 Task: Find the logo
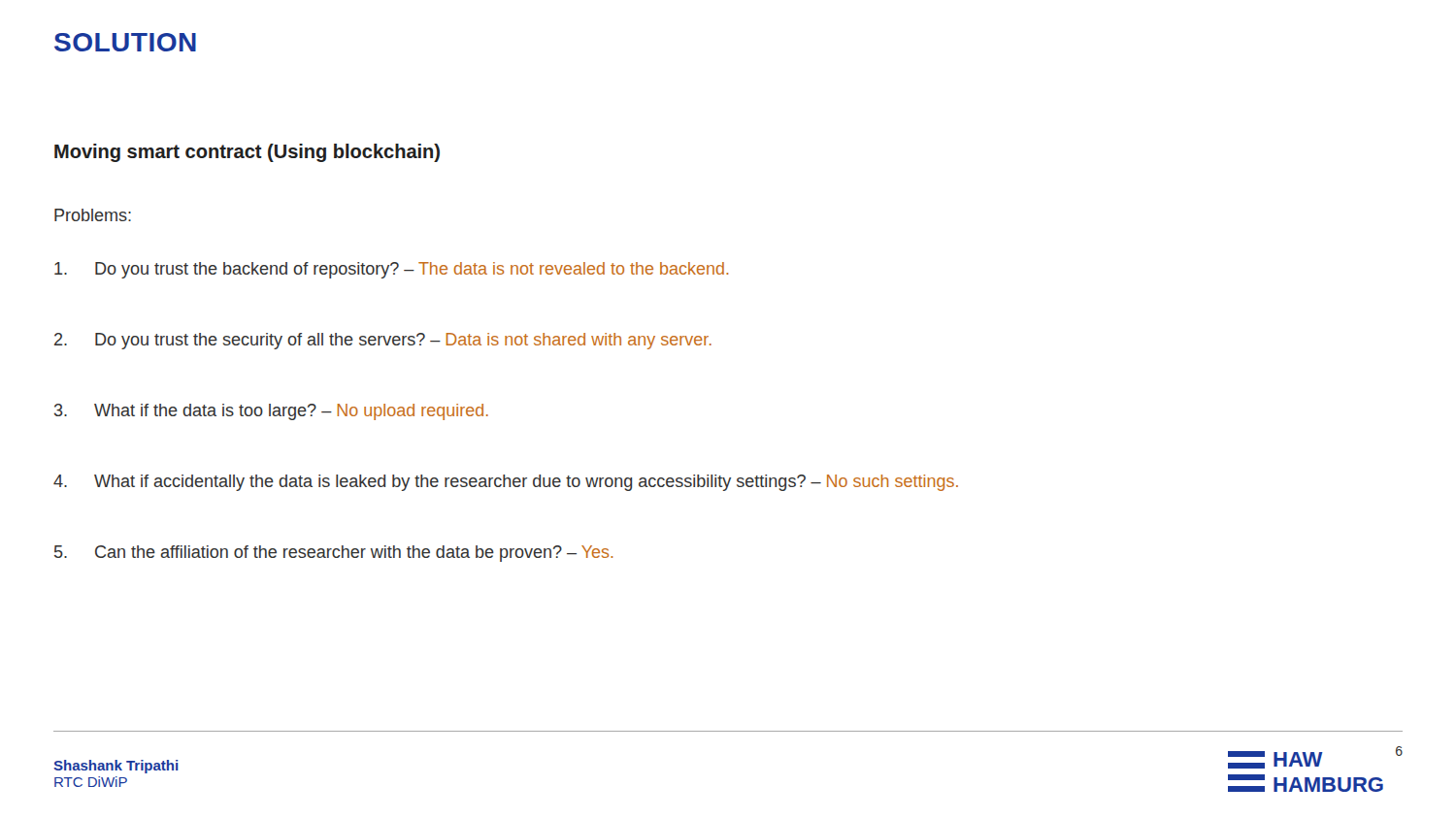point(1315,772)
